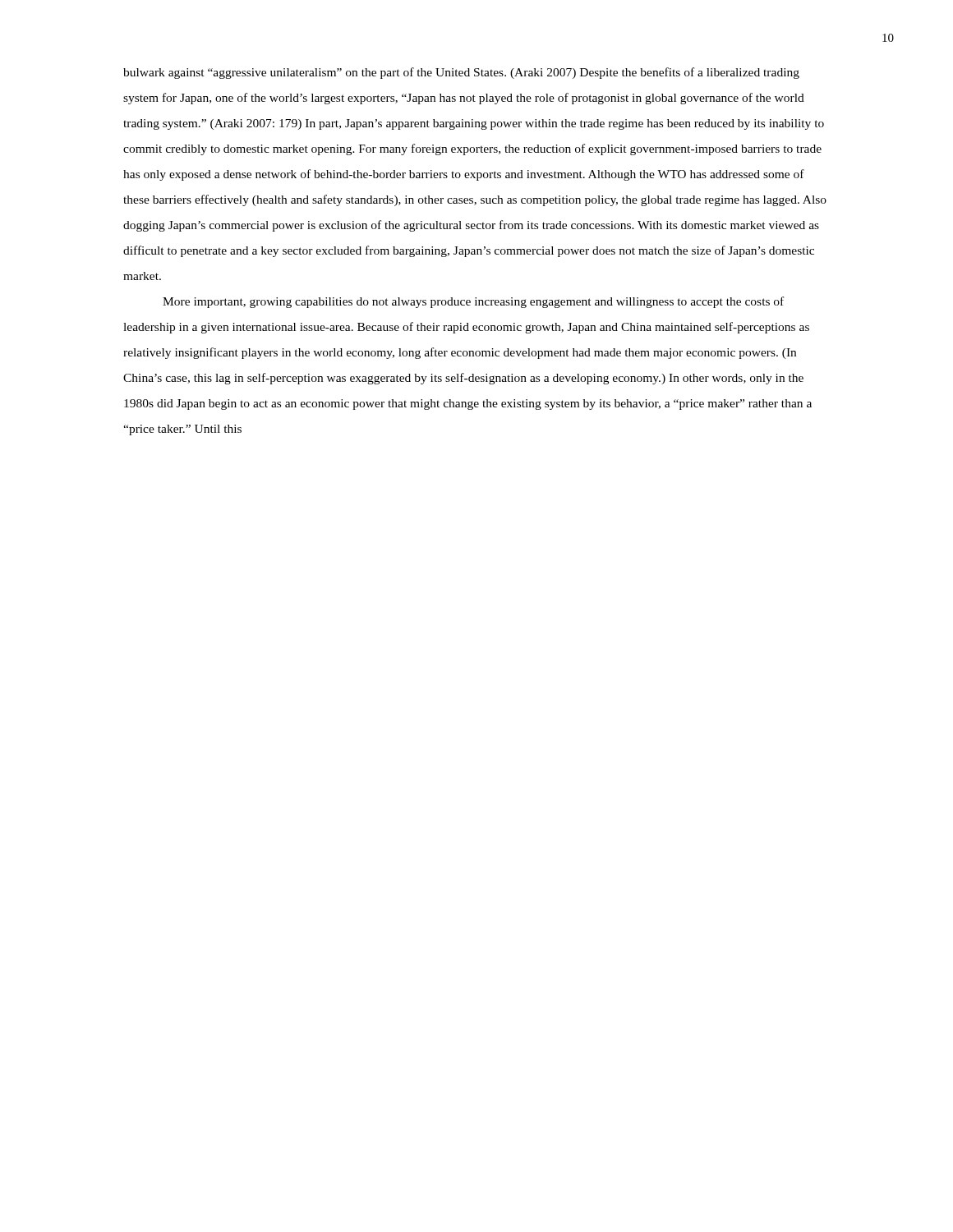
Task: Point to the region starting "bulwark against “aggressive unilateralism” on the"
Action: point(476,250)
